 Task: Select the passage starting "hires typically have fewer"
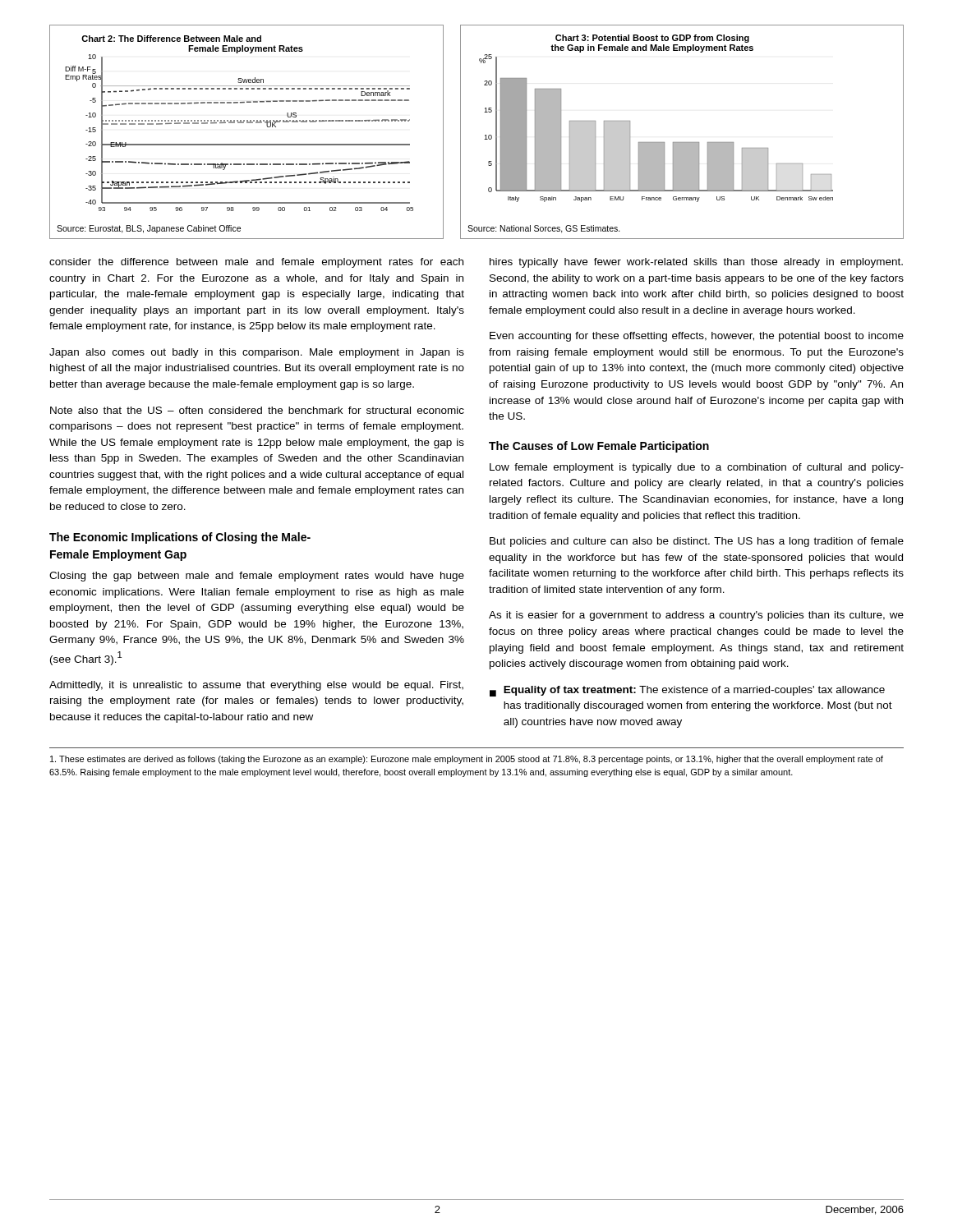click(x=696, y=286)
